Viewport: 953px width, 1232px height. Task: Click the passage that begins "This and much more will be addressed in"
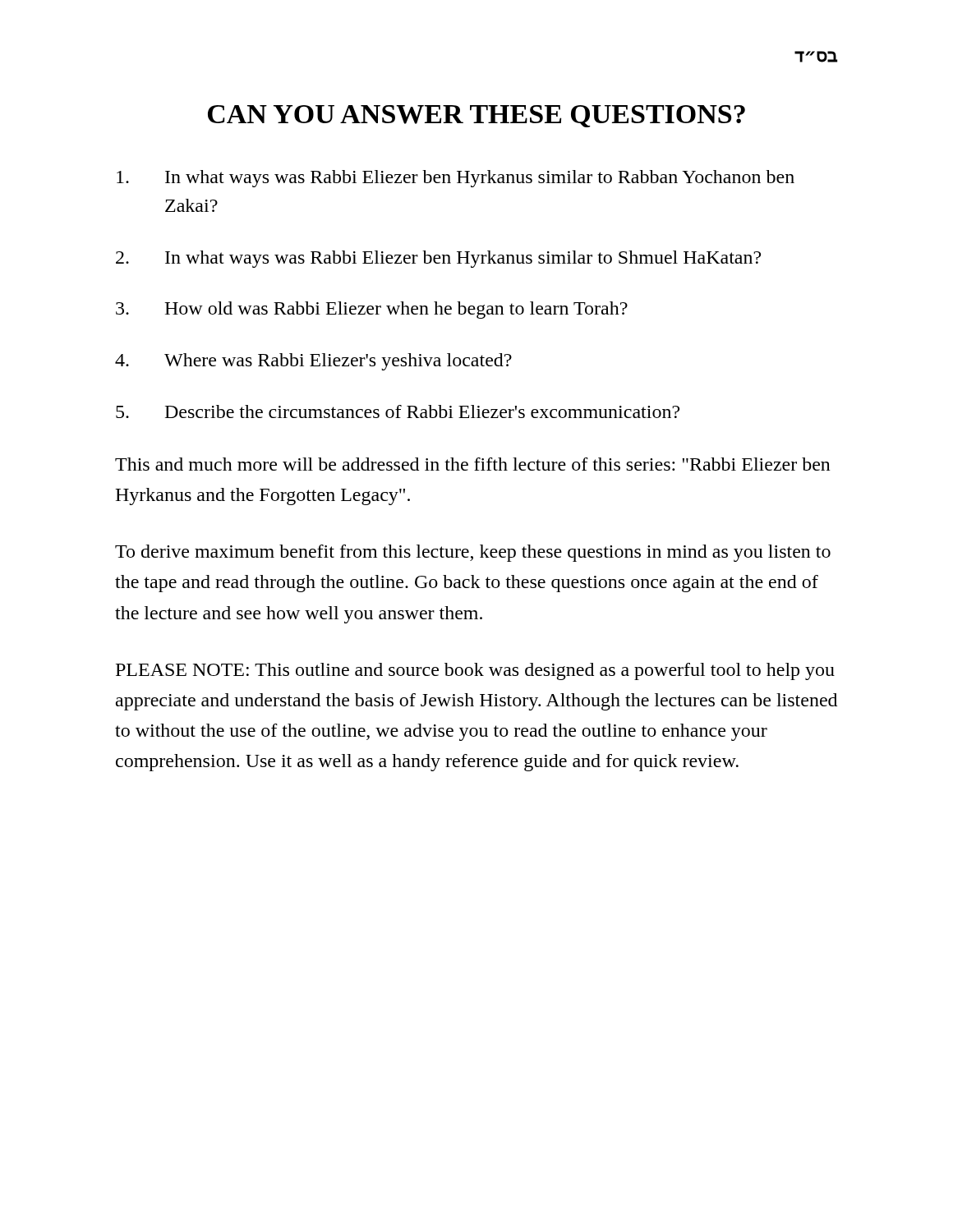point(473,479)
